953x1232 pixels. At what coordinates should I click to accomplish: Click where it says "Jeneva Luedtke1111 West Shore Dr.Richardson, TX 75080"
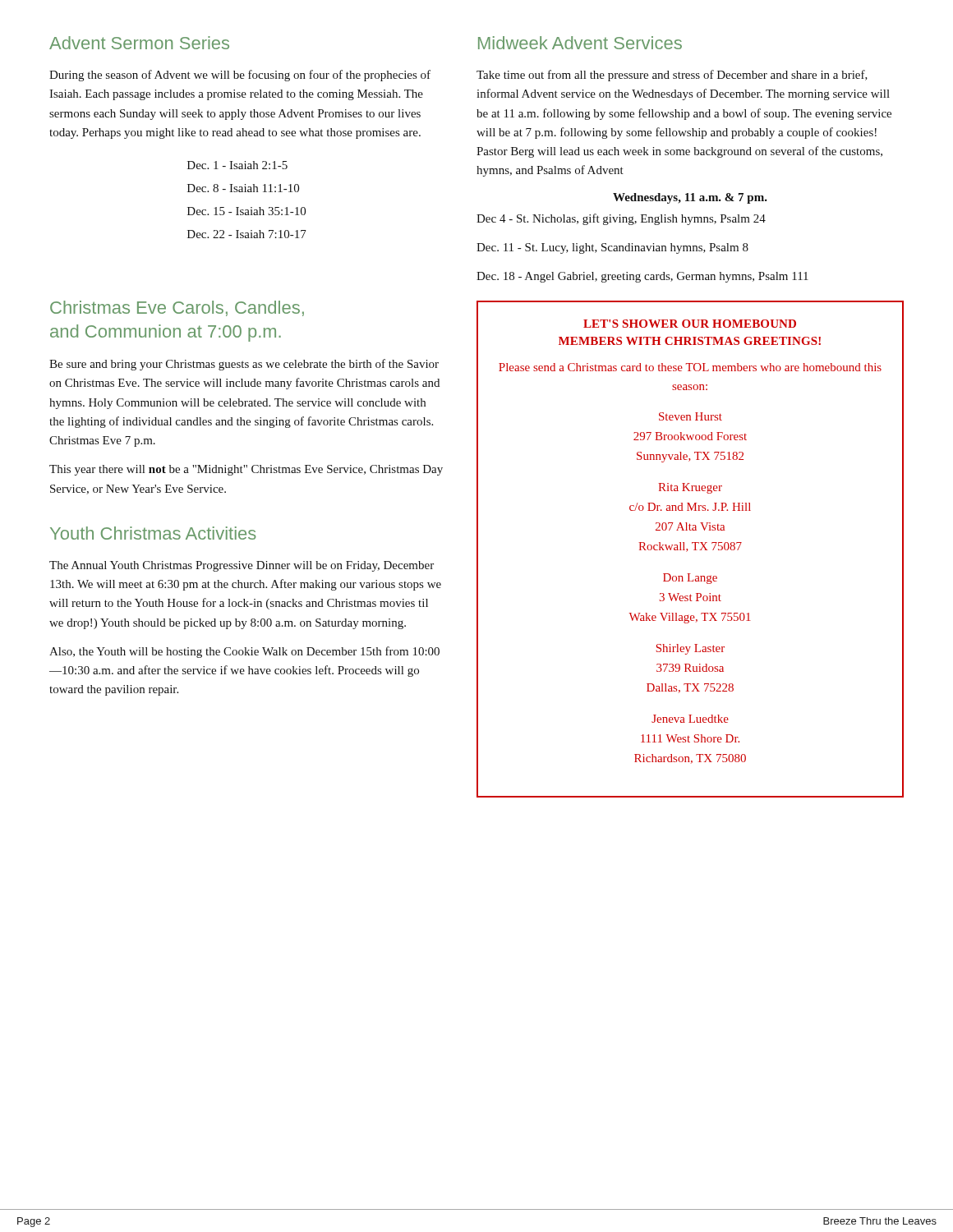pyautogui.click(x=690, y=739)
